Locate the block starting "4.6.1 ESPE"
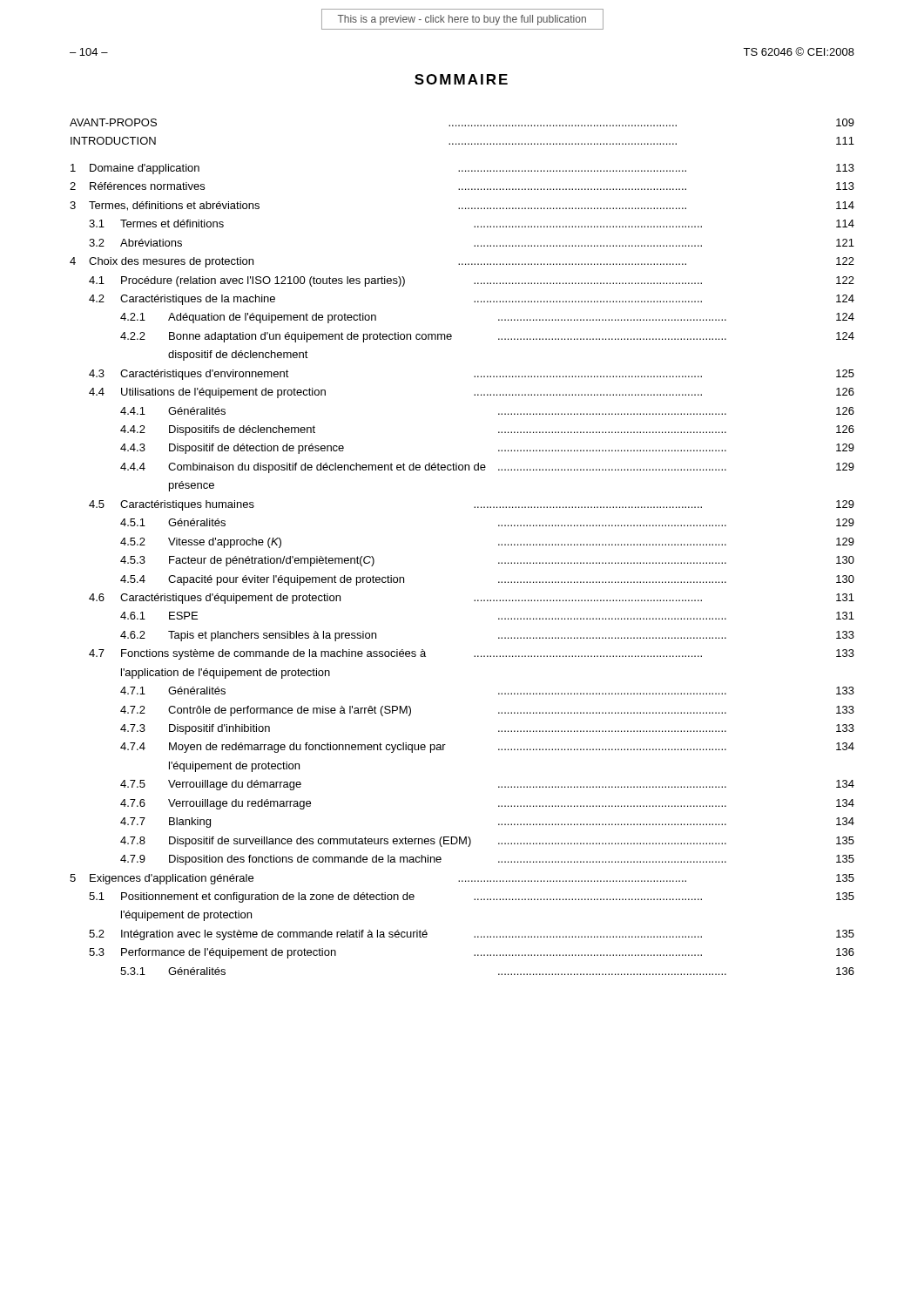This screenshot has width=924, height=1307. [487, 616]
